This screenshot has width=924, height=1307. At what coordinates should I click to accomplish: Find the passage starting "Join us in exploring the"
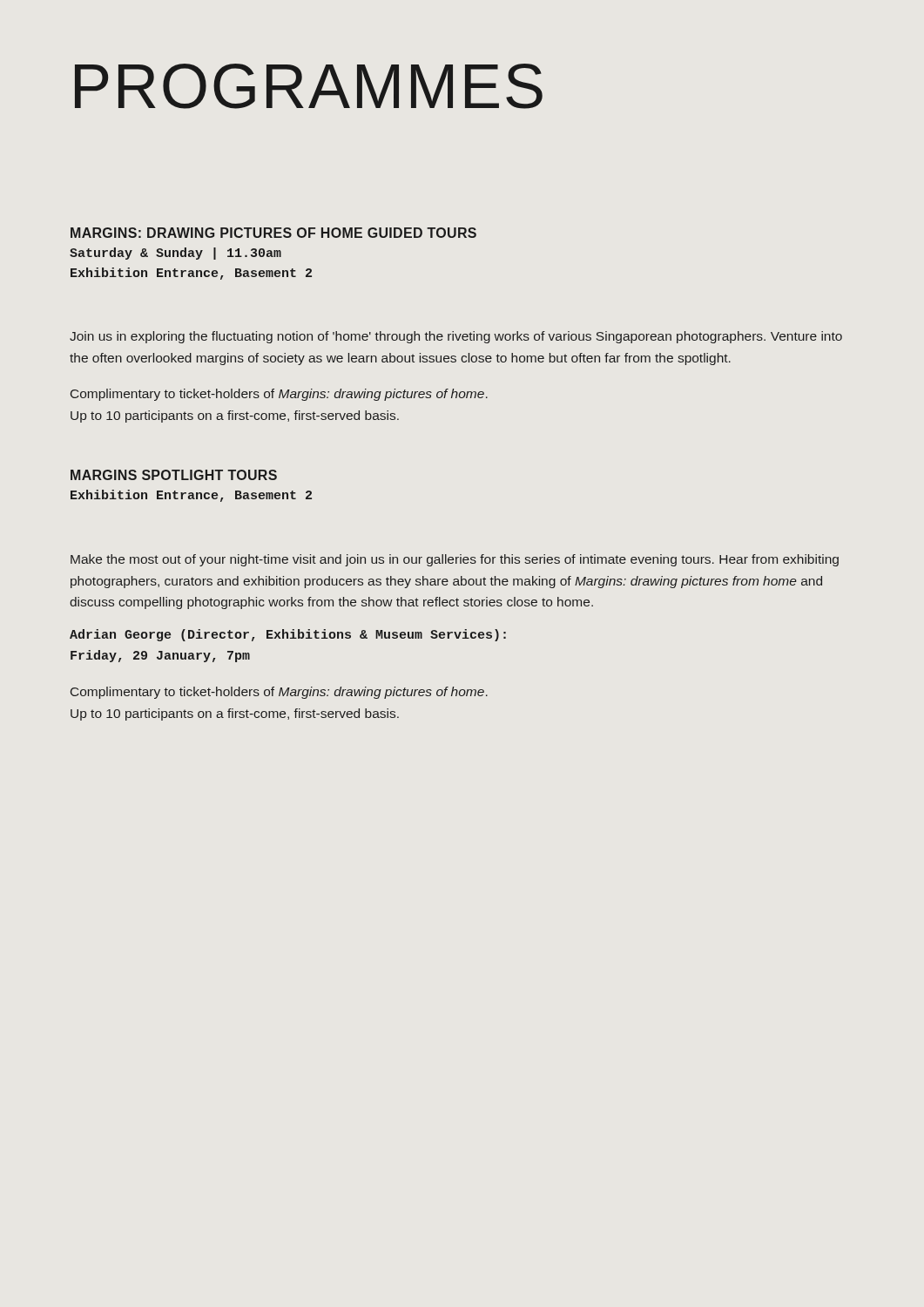[462, 348]
